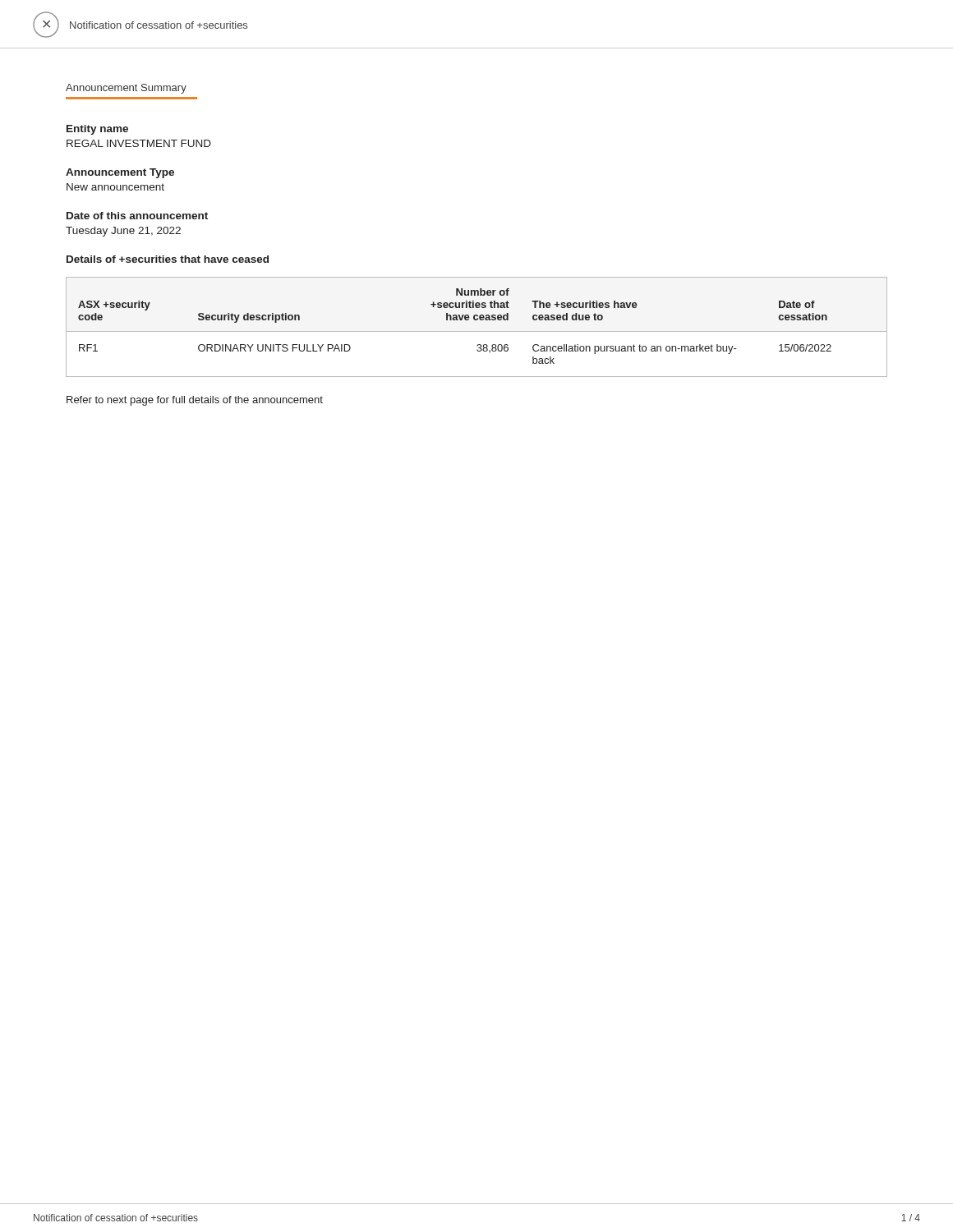The width and height of the screenshot is (953, 1232).
Task: Point to the passage starting "Details of +securities that have"
Action: pos(168,259)
